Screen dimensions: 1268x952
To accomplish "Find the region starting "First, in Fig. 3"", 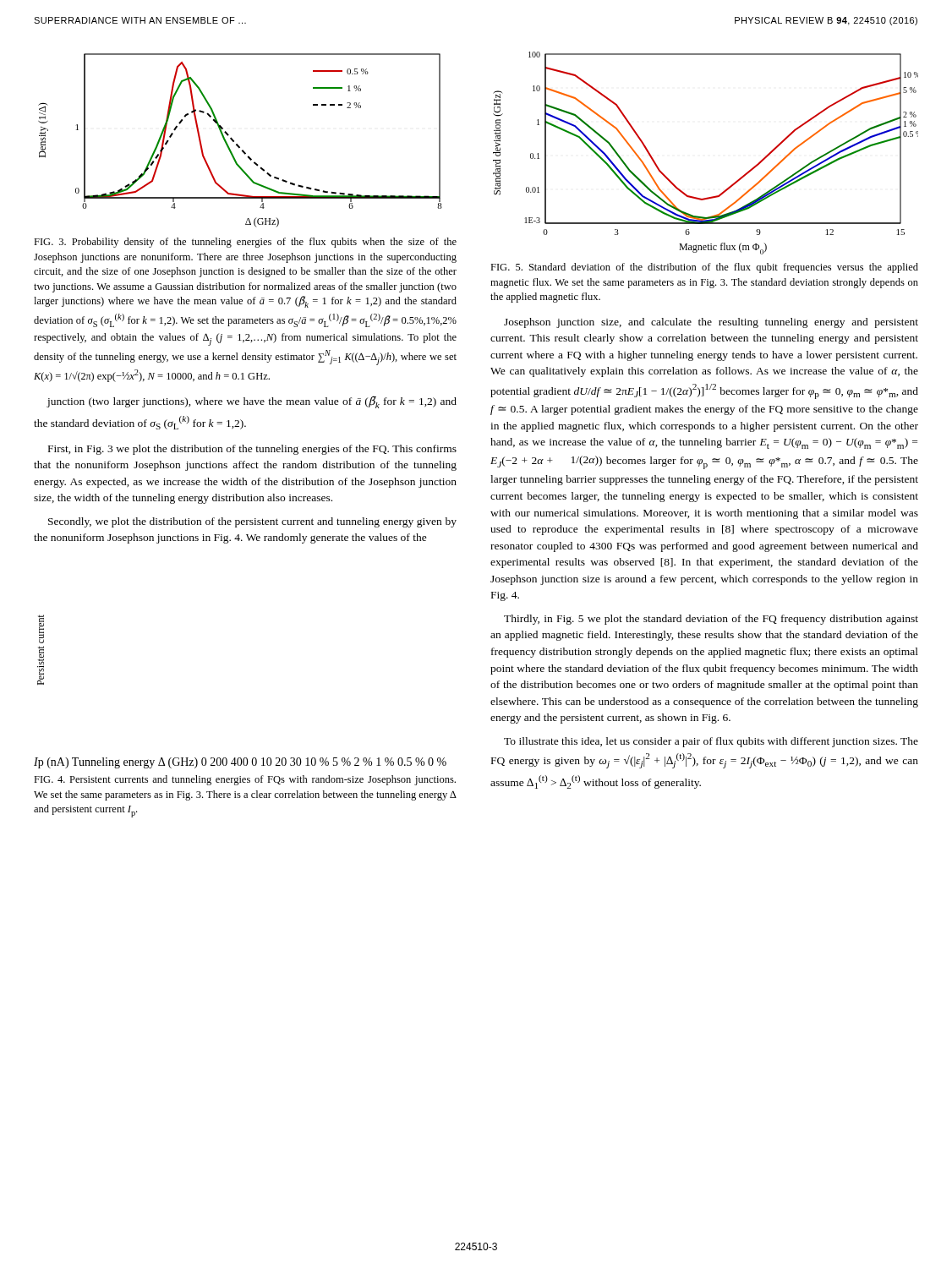I will (245, 473).
